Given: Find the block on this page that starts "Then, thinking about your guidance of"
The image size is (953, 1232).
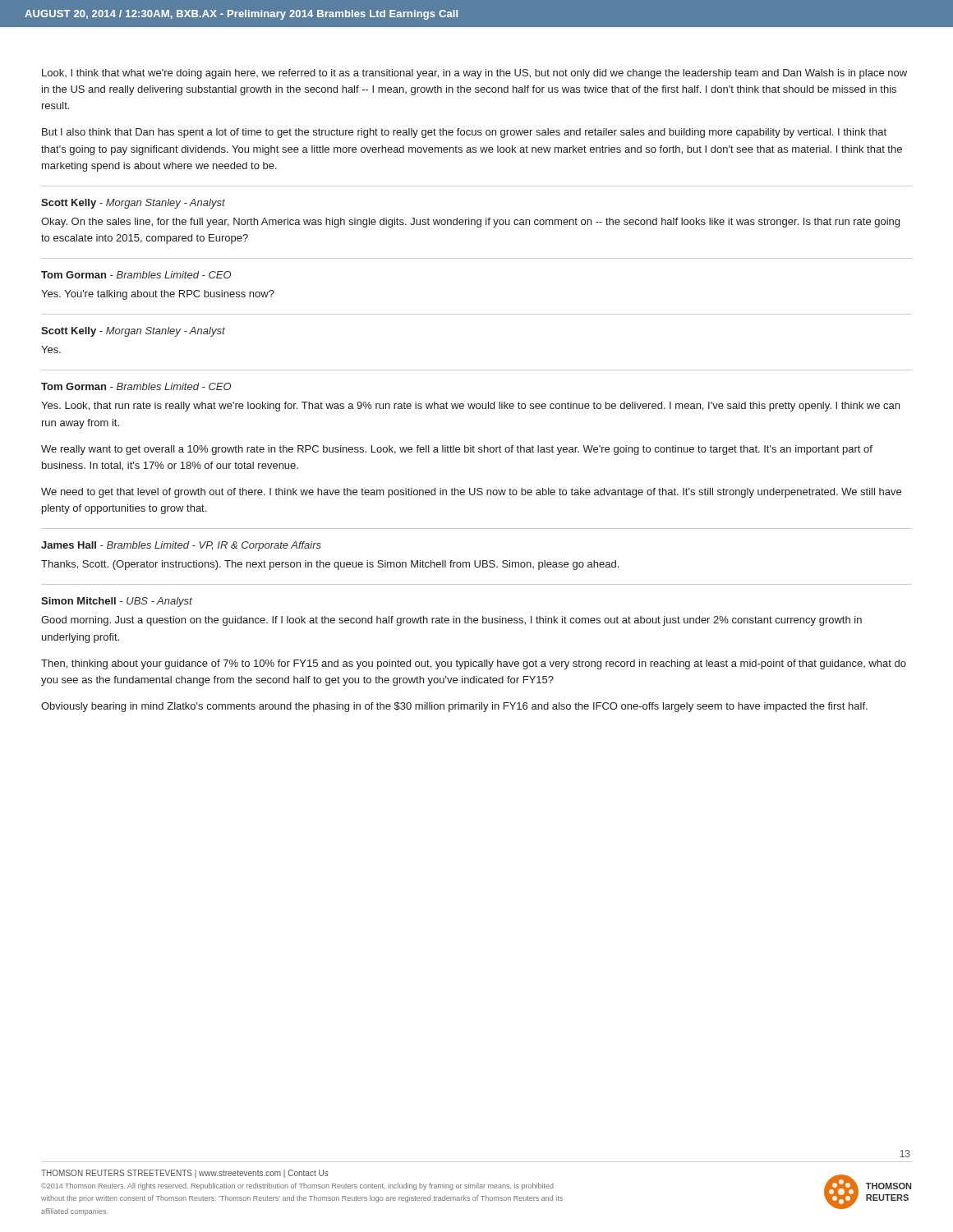Looking at the screenshot, I should click(474, 671).
